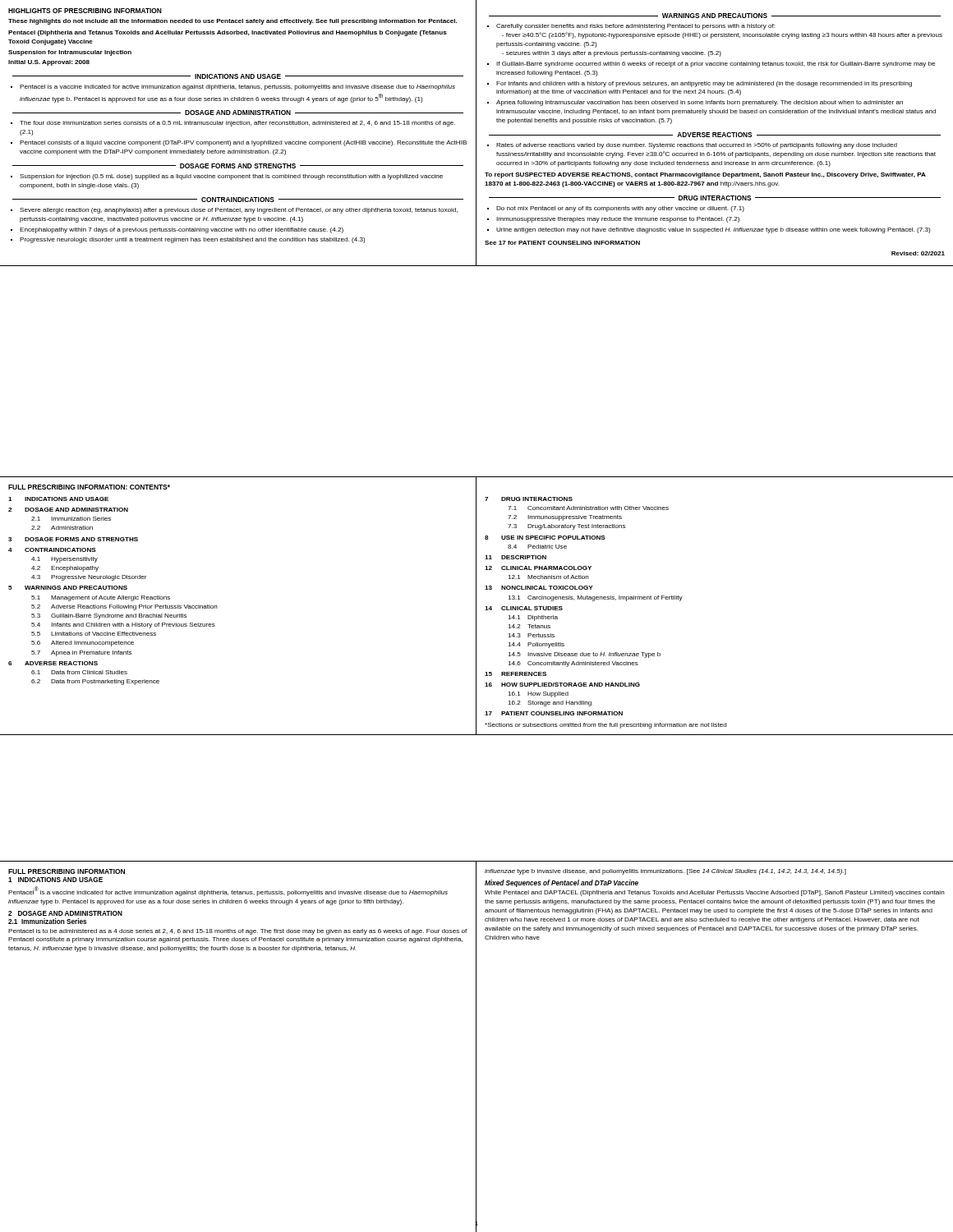Locate the section header containing "2.1 Immunization Series"
The image size is (953, 1232).
tap(47, 922)
